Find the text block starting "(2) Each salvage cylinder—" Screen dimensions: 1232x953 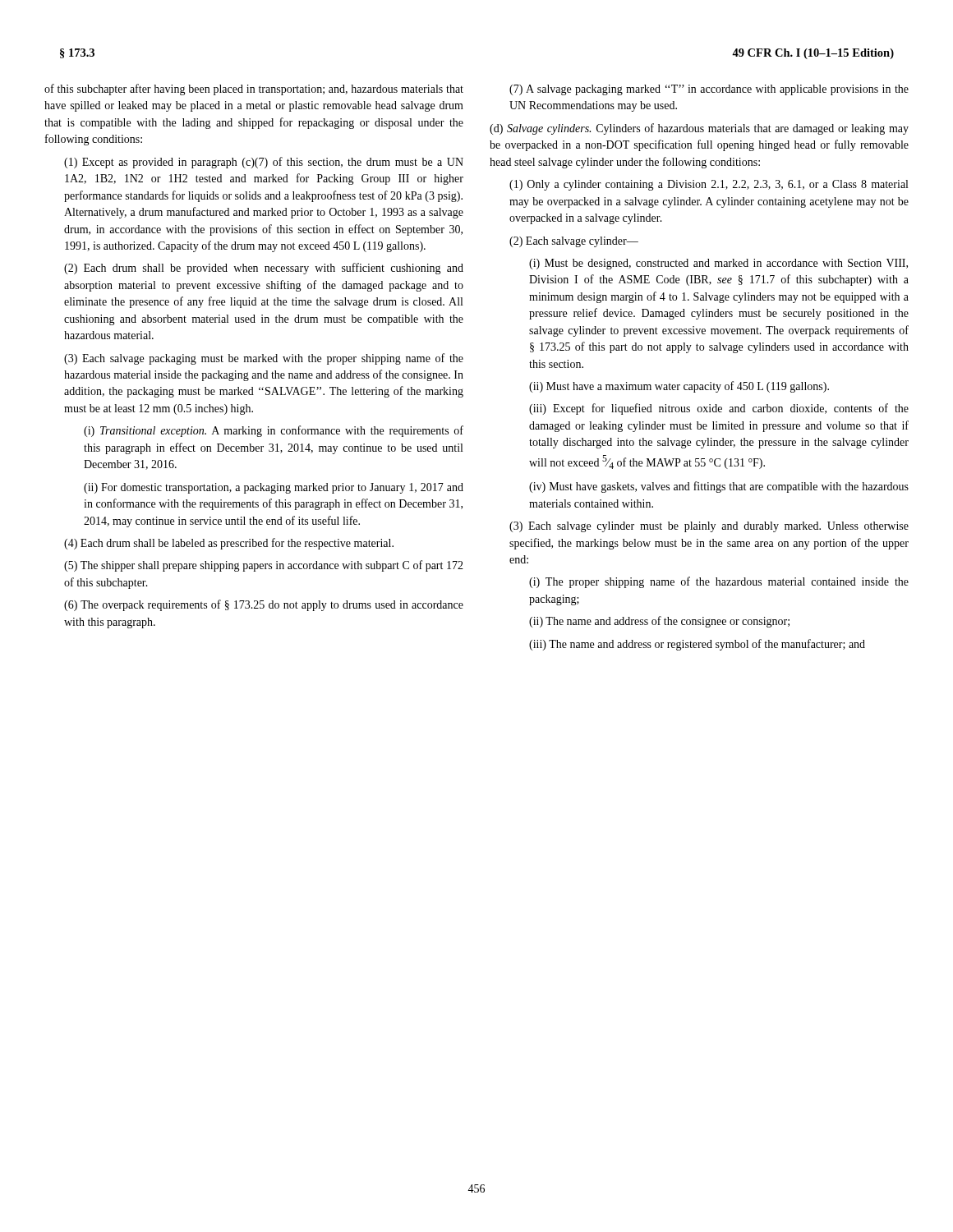(x=574, y=242)
